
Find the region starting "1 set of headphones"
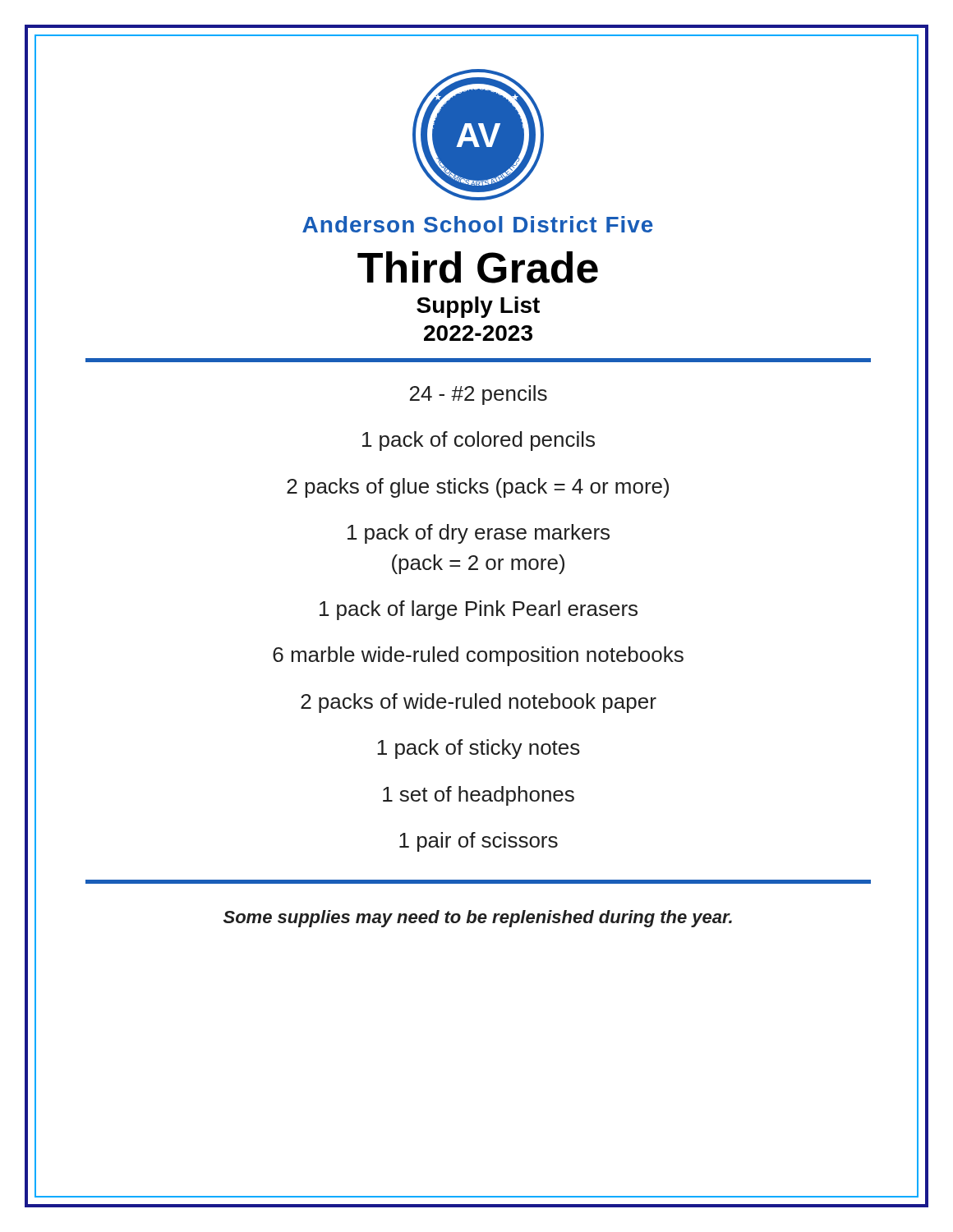tap(478, 794)
